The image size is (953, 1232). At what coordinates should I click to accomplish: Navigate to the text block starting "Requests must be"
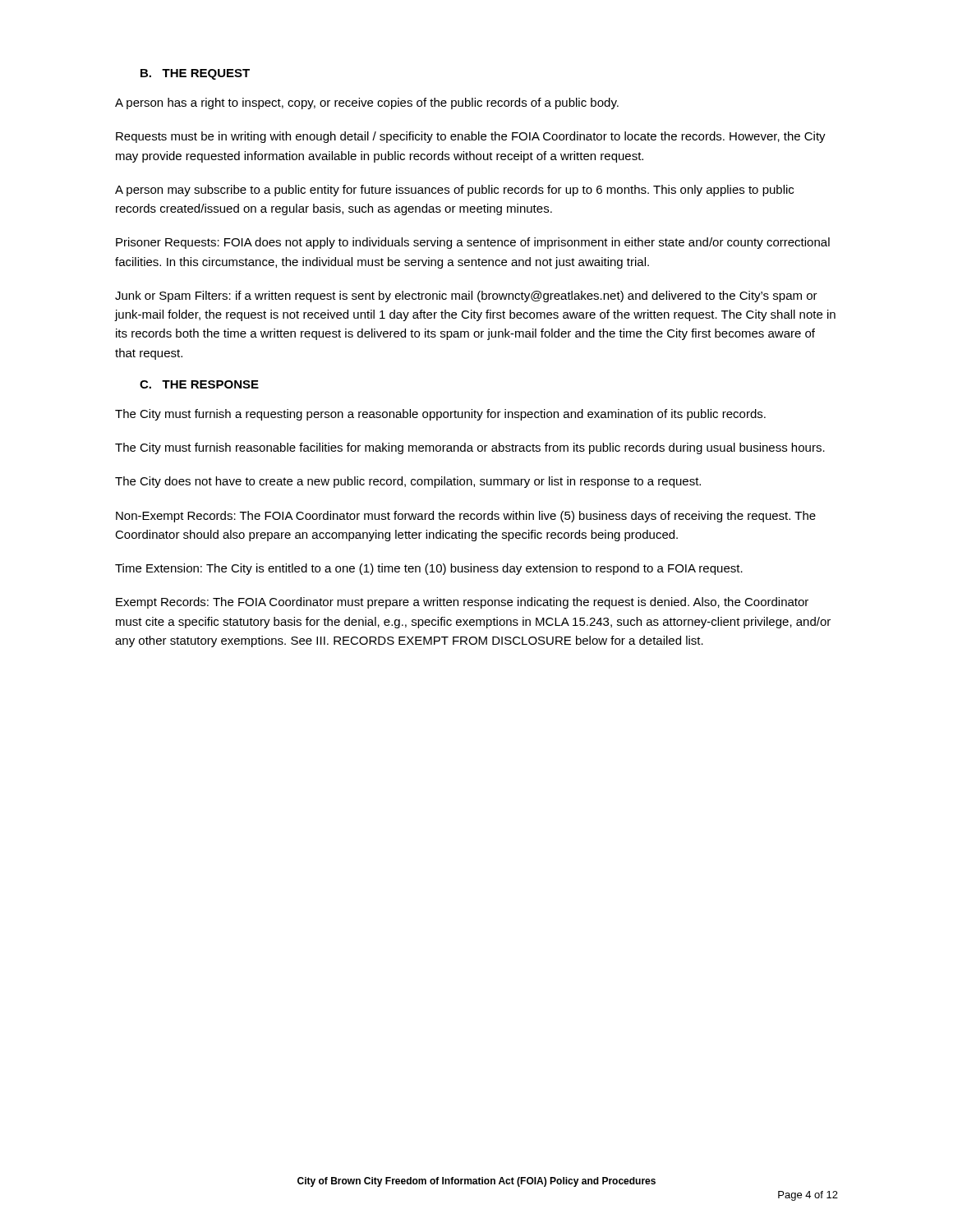470,146
